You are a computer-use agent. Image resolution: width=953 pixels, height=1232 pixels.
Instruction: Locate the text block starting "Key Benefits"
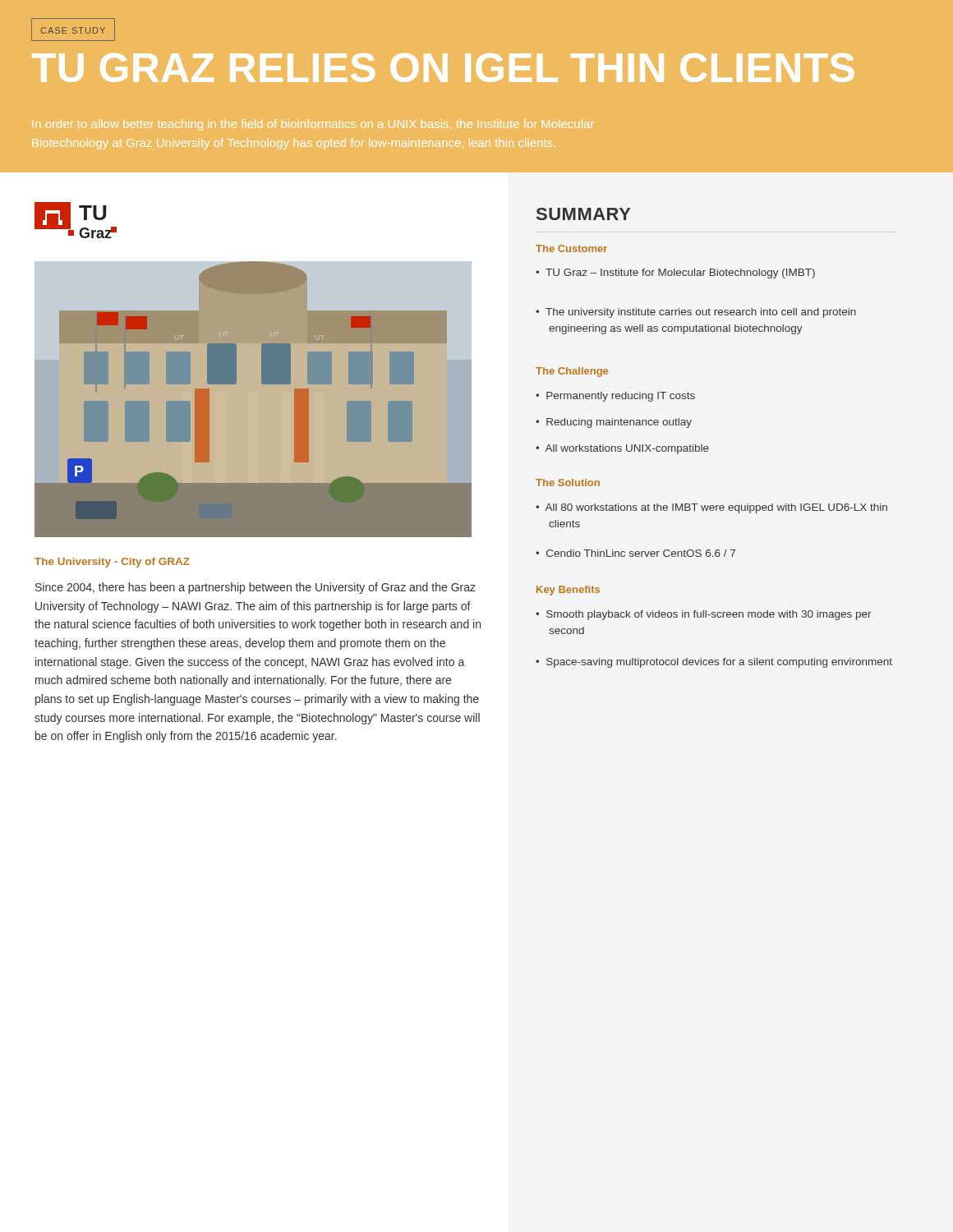coord(568,591)
